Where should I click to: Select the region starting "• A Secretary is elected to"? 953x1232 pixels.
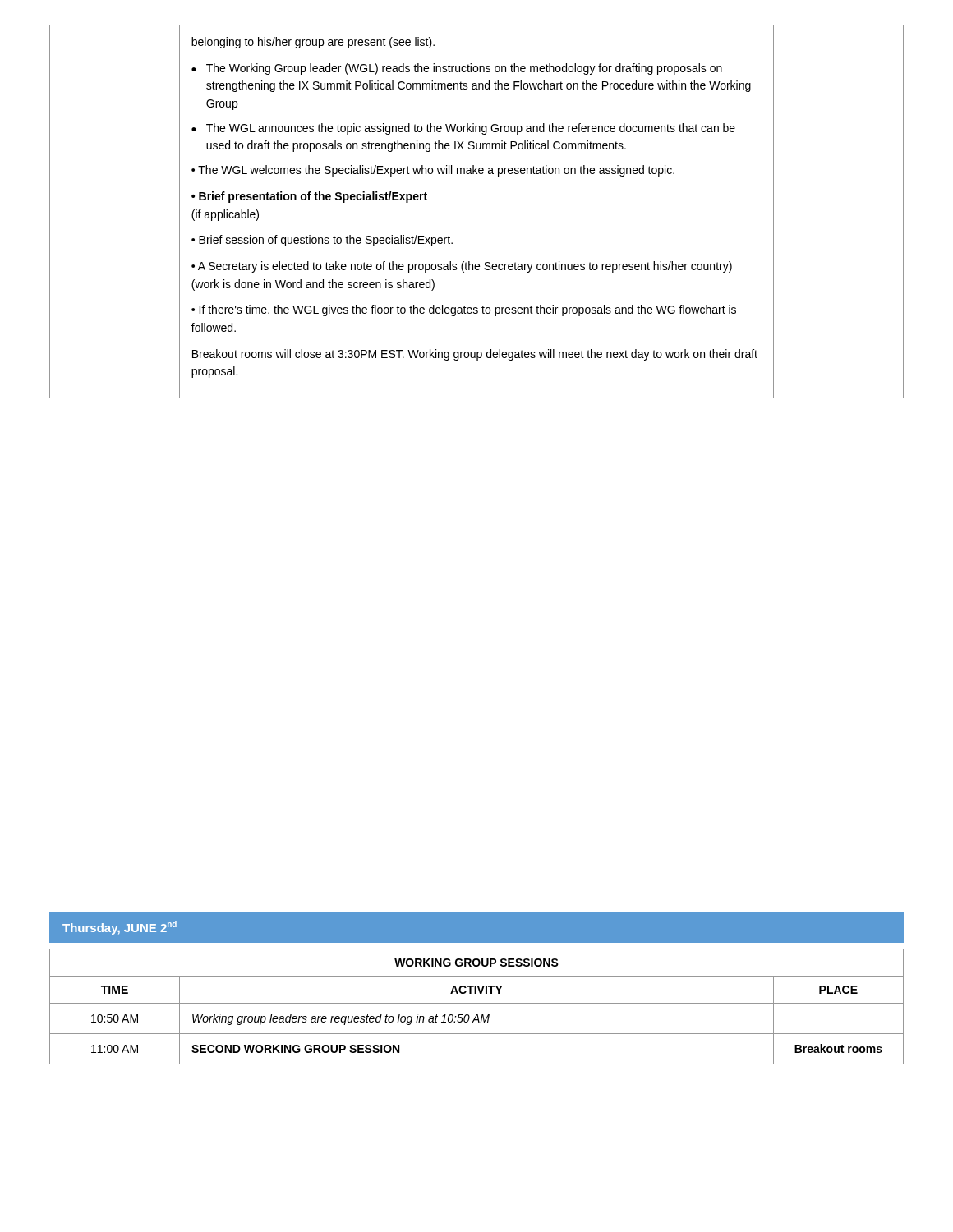[x=462, y=275]
